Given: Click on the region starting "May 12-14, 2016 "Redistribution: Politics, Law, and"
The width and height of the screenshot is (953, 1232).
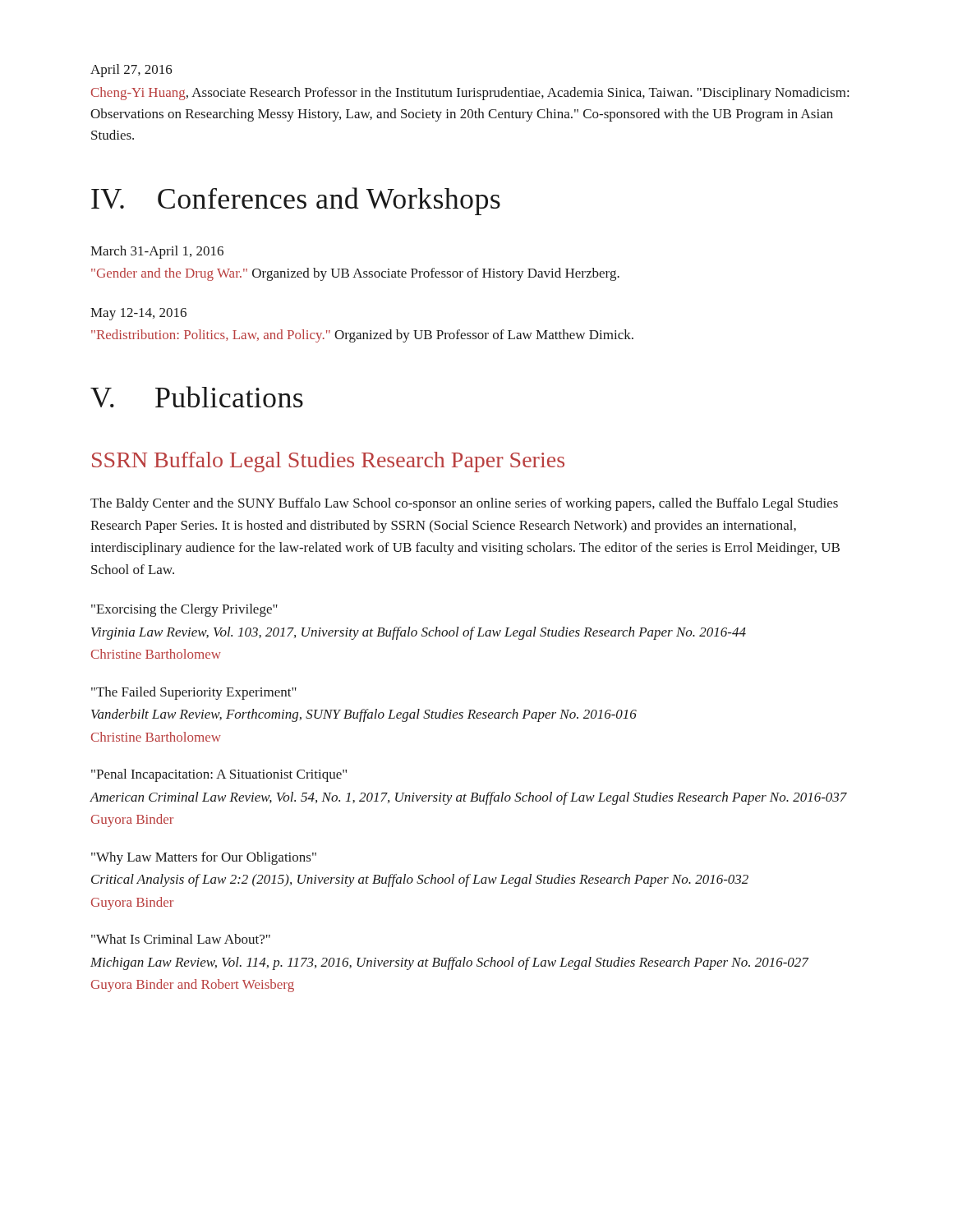Looking at the screenshot, I should tap(476, 324).
